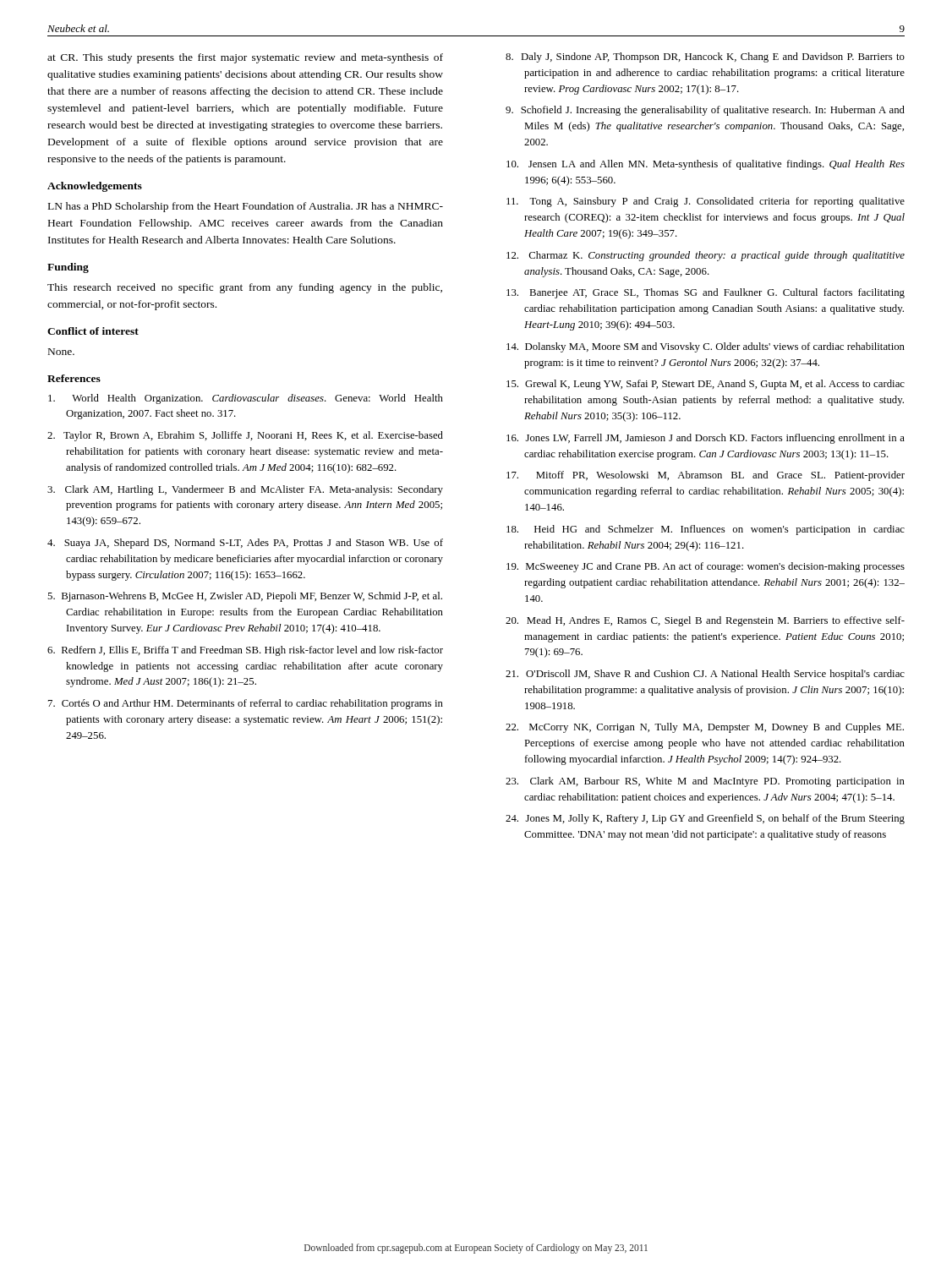
Task: Where is the passage that starts "2. Taylor R, Brown"?
Action: coord(245,451)
